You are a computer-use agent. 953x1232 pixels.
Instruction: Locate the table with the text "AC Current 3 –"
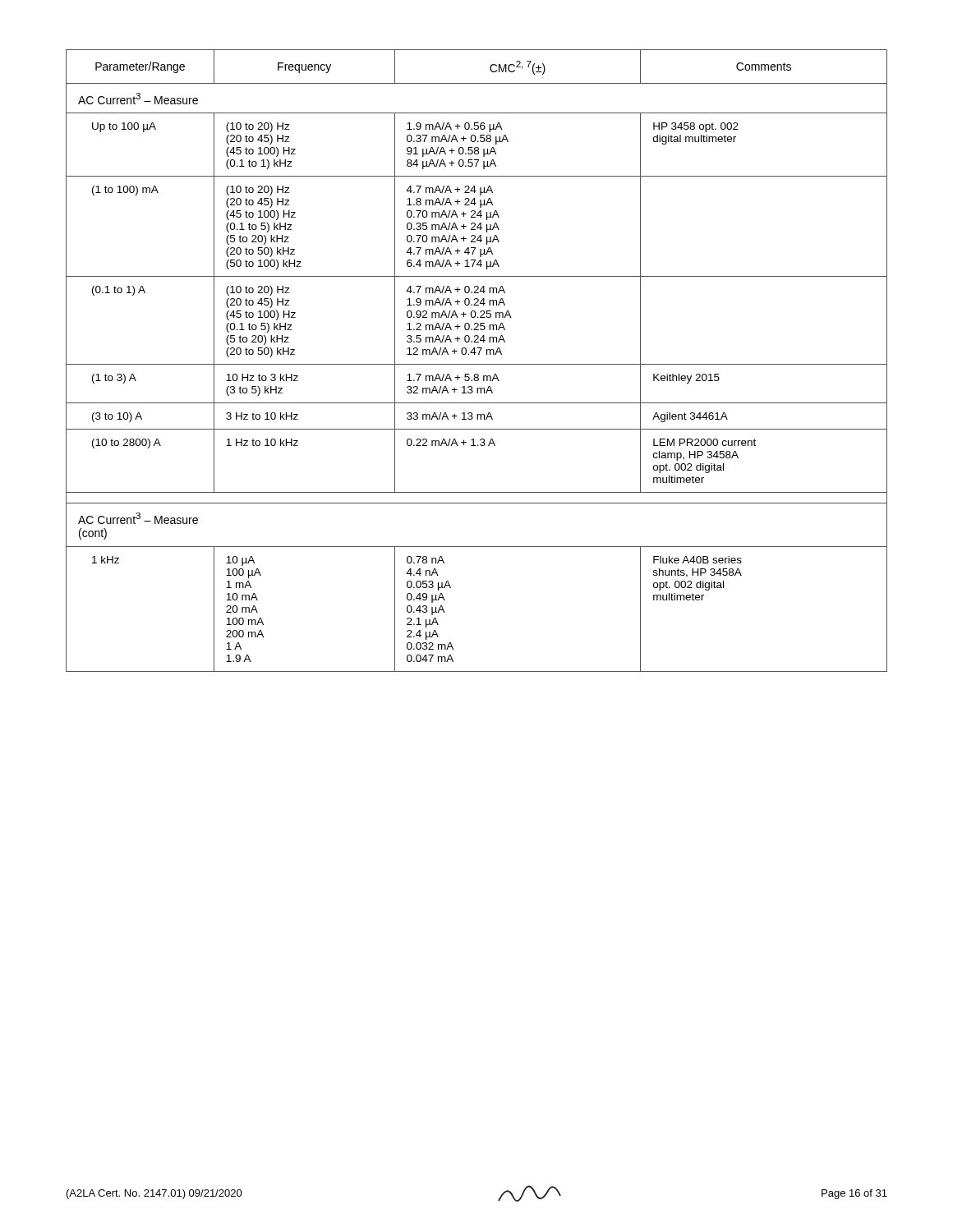click(x=476, y=361)
